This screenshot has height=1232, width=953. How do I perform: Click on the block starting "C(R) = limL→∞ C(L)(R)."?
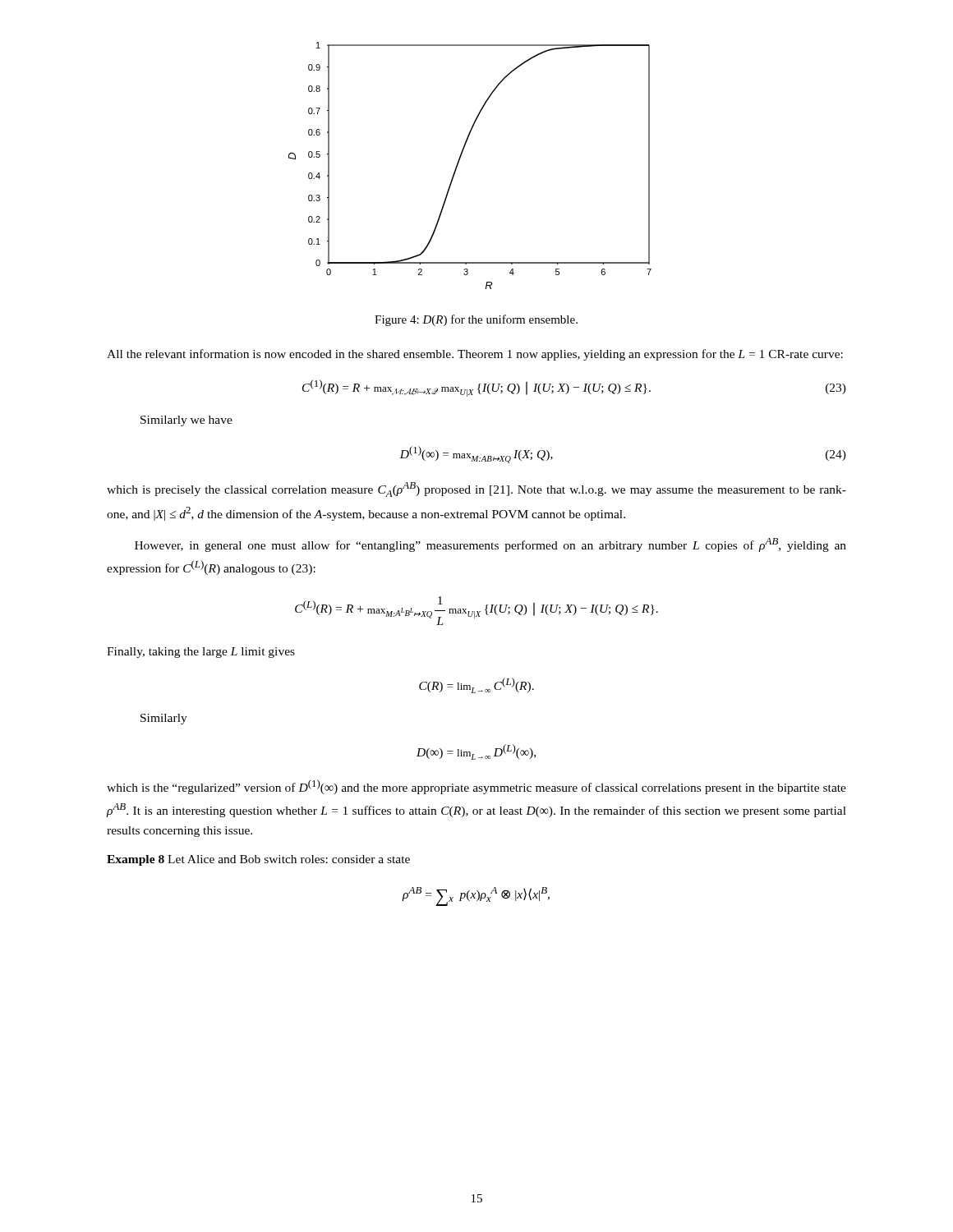click(x=476, y=685)
